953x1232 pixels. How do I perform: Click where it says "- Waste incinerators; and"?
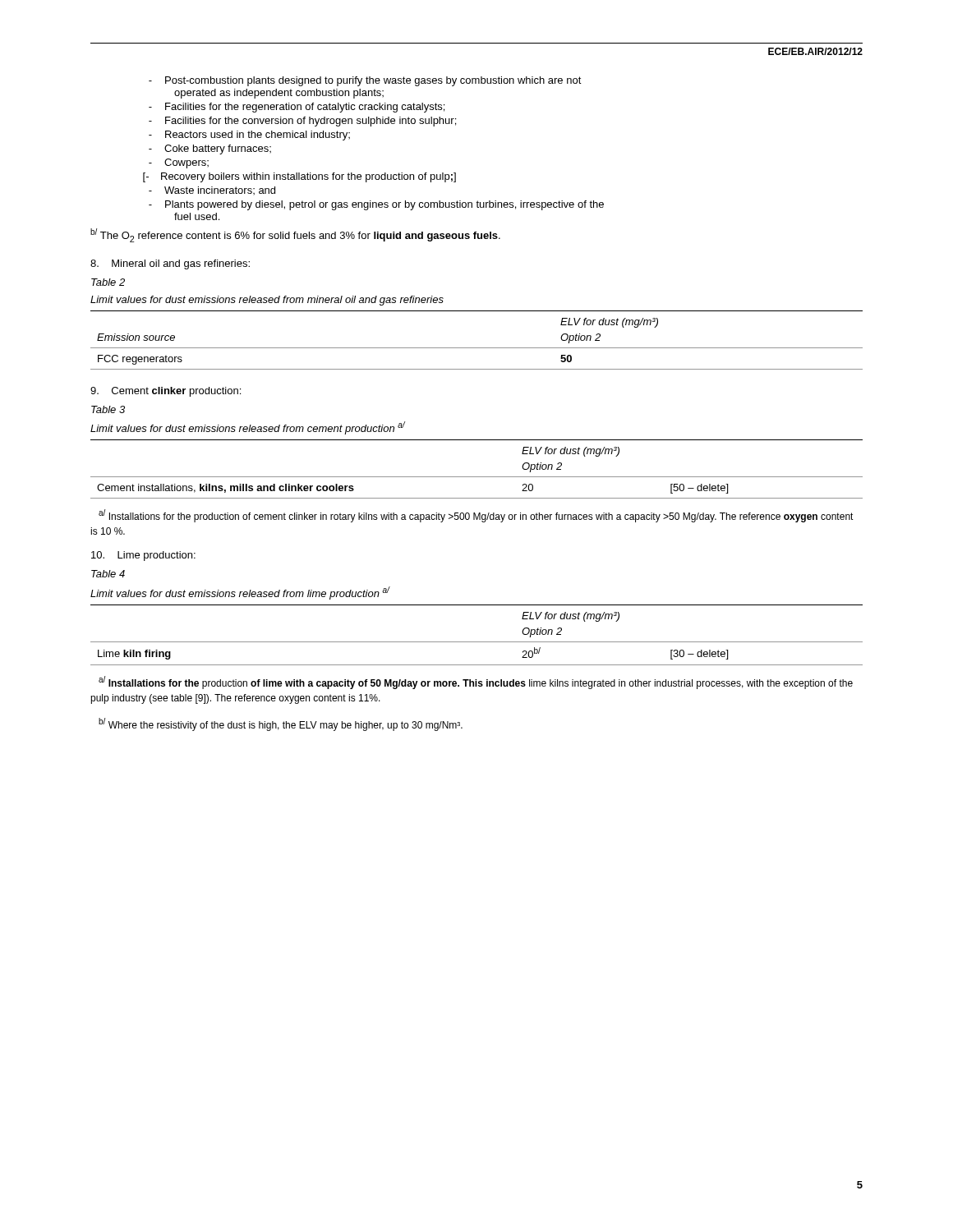click(x=501, y=190)
